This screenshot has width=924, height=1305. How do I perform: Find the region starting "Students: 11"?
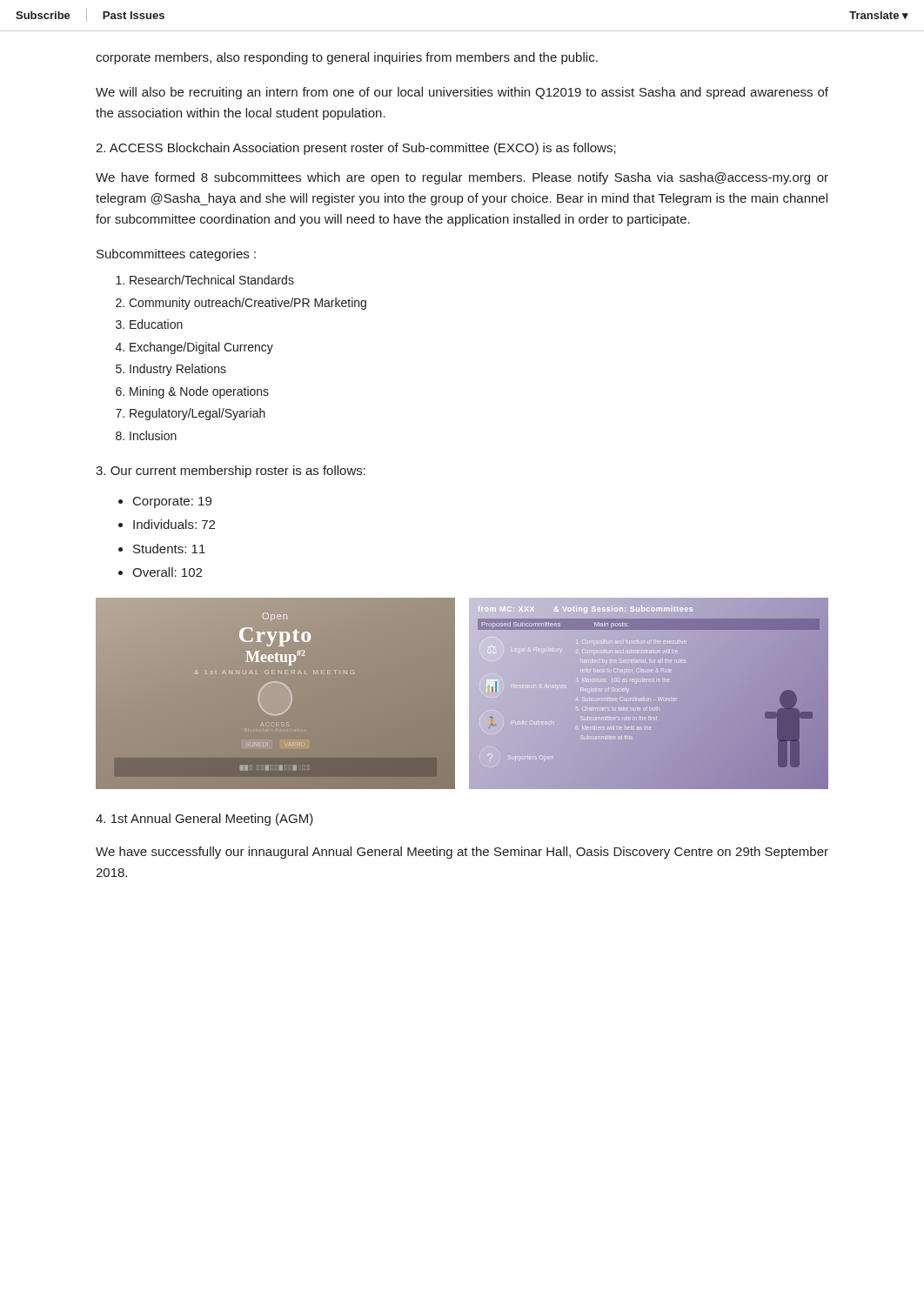pos(169,548)
